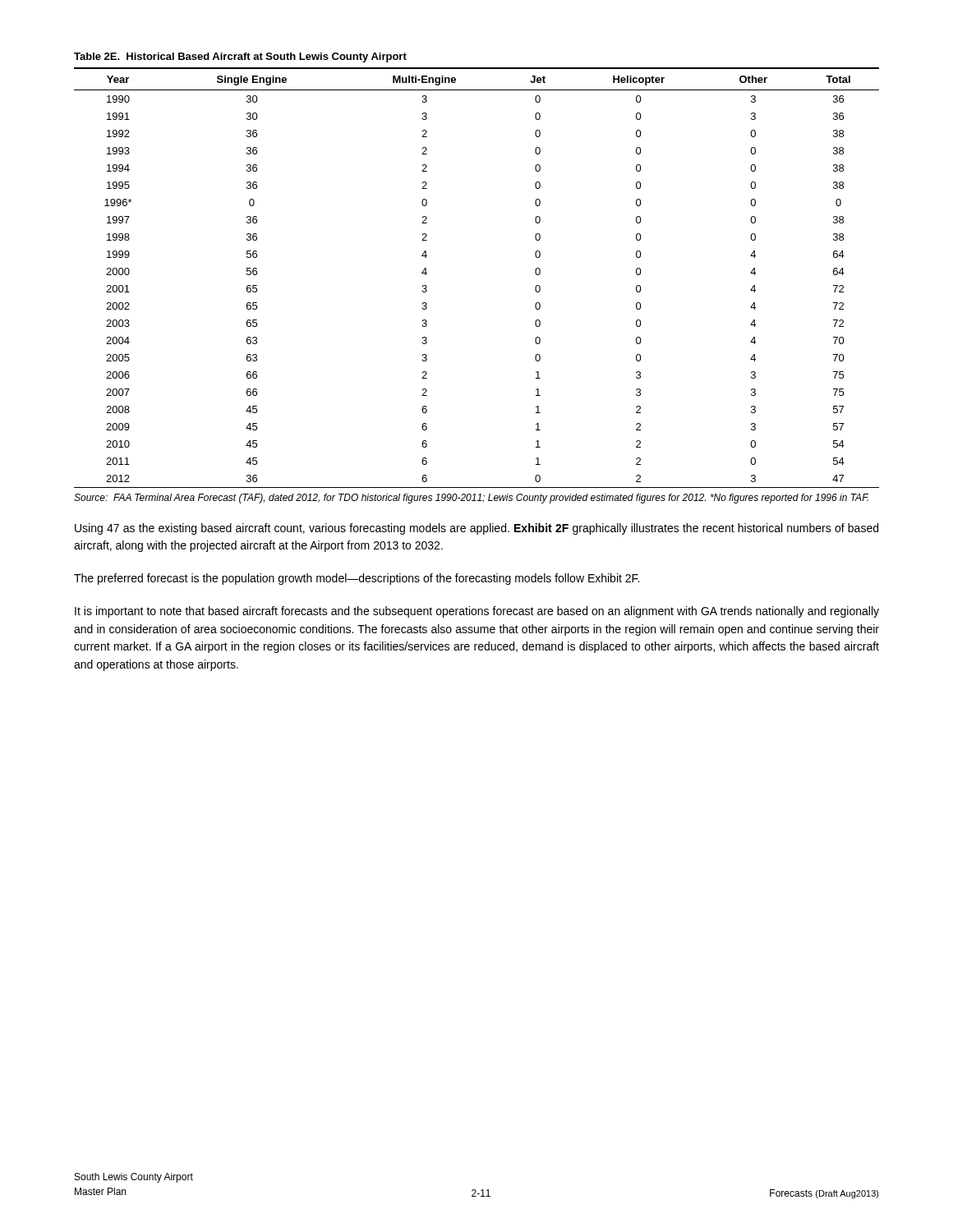Click the passage that begins "Source: FAA Terminal Area Forecast"
Image resolution: width=953 pixels, height=1232 pixels.
point(472,498)
